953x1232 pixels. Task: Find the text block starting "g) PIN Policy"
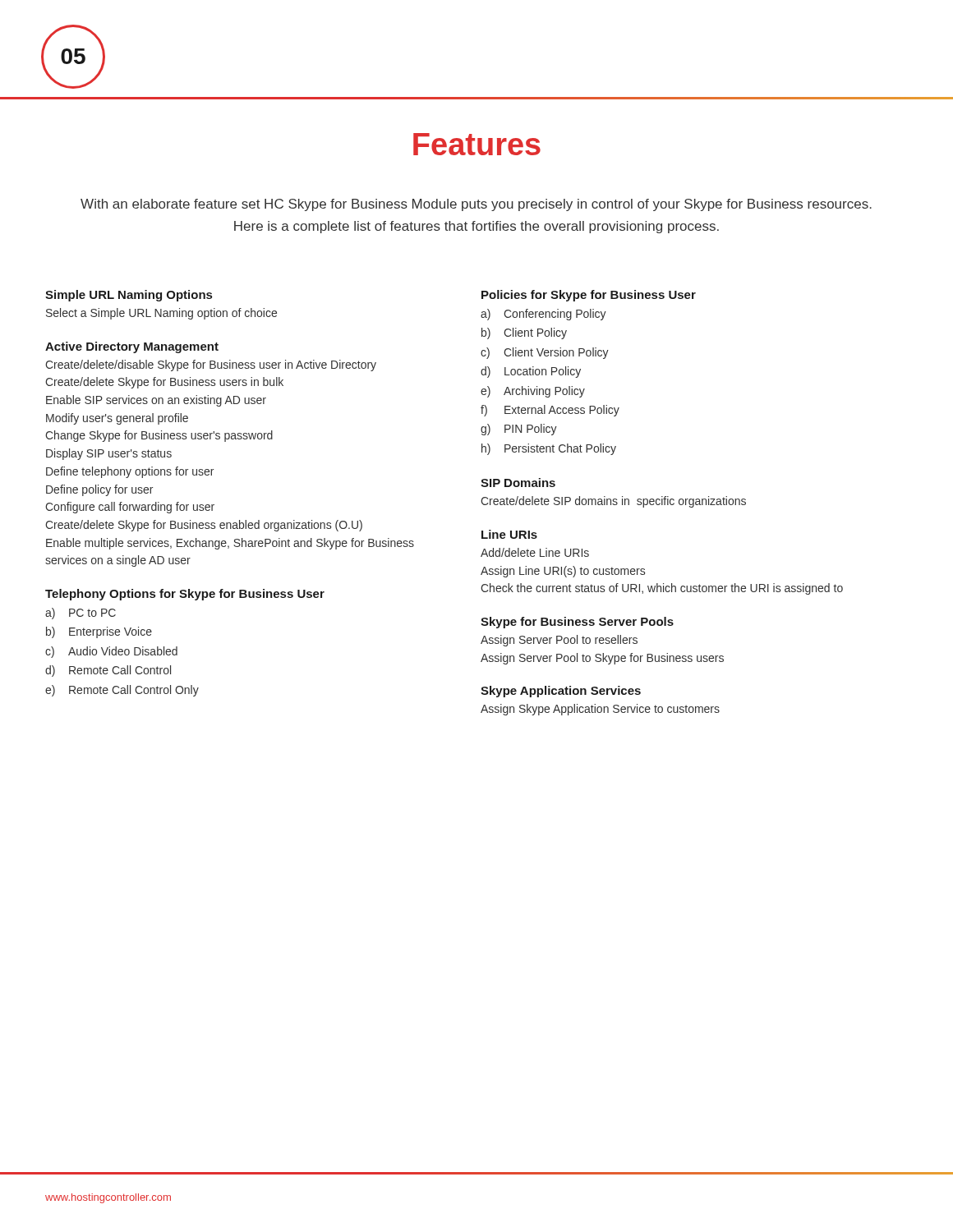[519, 429]
